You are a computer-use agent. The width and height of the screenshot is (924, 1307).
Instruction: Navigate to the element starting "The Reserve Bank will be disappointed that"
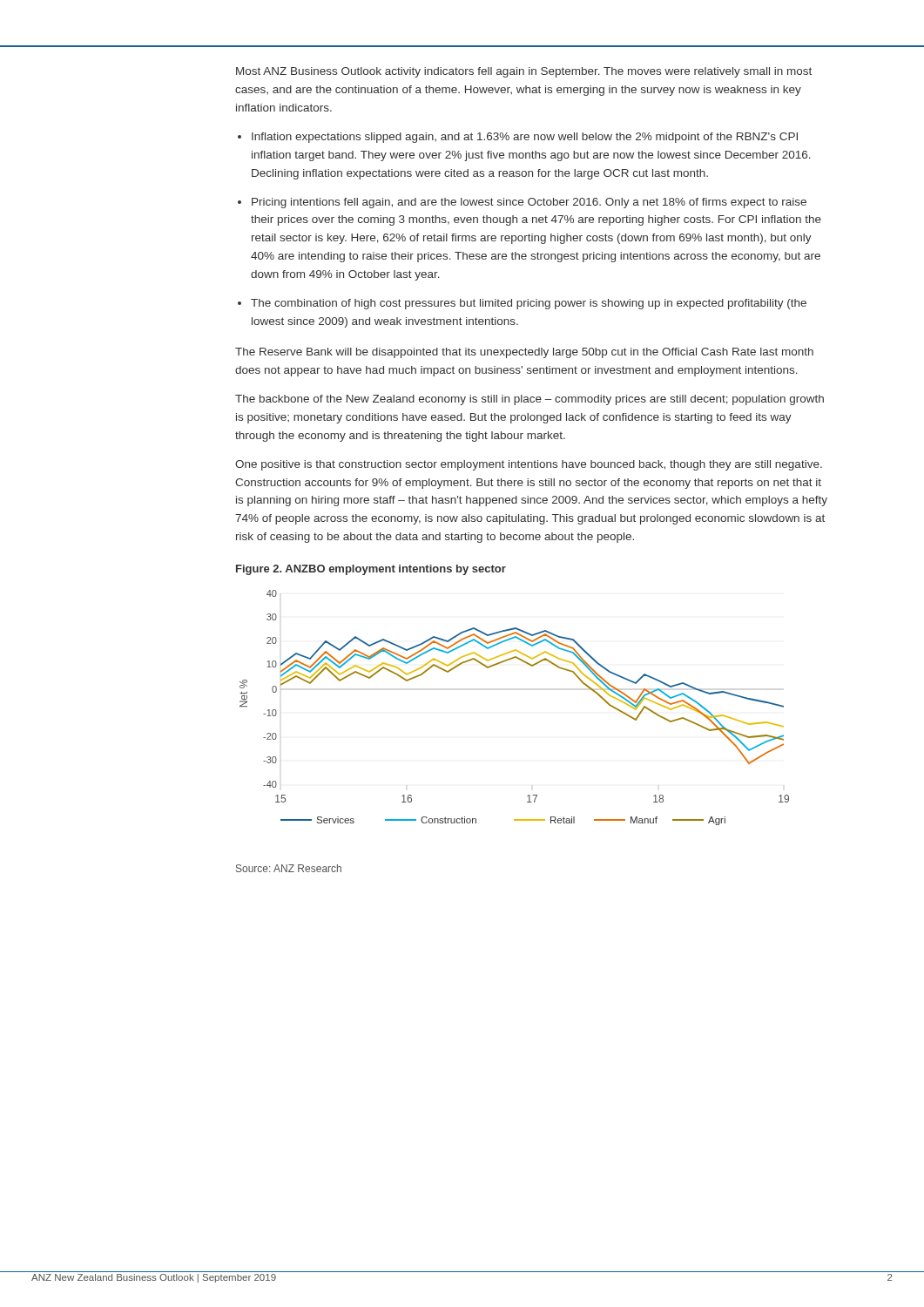point(531,362)
